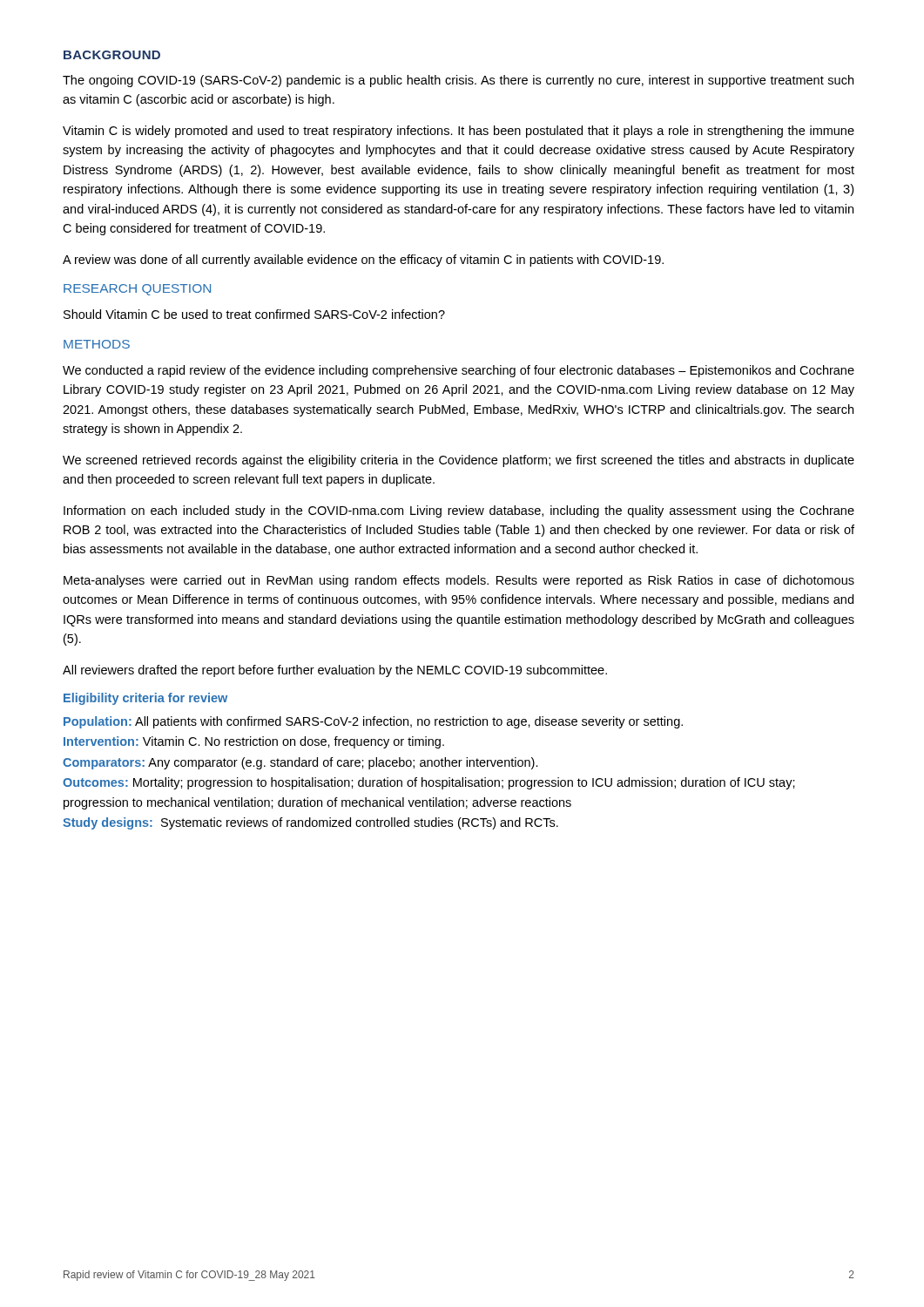Locate the text starting "Intervention: Vitamin C. No restriction"
The width and height of the screenshot is (924, 1307).
point(254,742)
